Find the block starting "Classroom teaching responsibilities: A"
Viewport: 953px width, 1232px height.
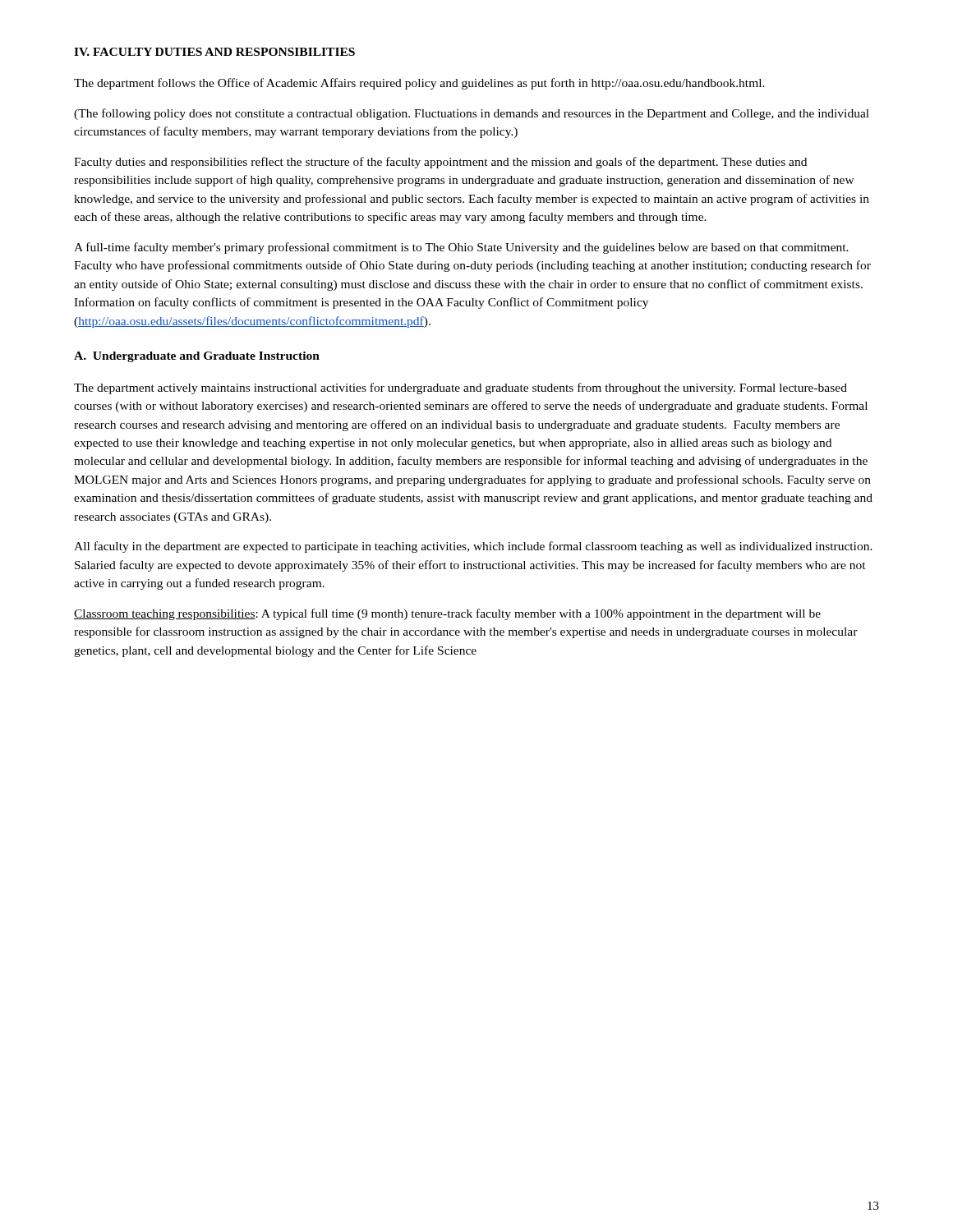pos(466,631)
